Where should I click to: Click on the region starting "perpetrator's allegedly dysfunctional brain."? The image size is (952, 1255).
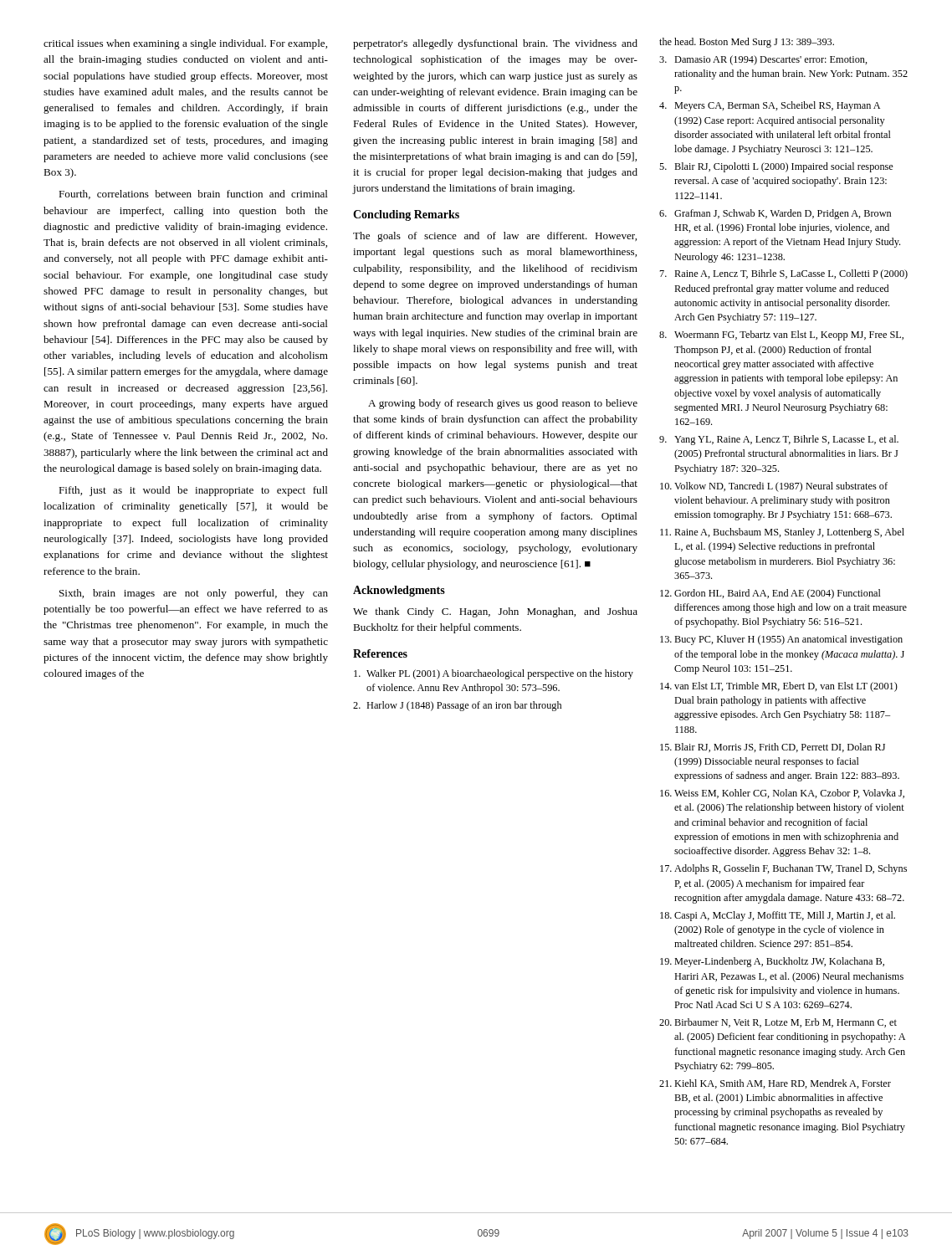495,116
